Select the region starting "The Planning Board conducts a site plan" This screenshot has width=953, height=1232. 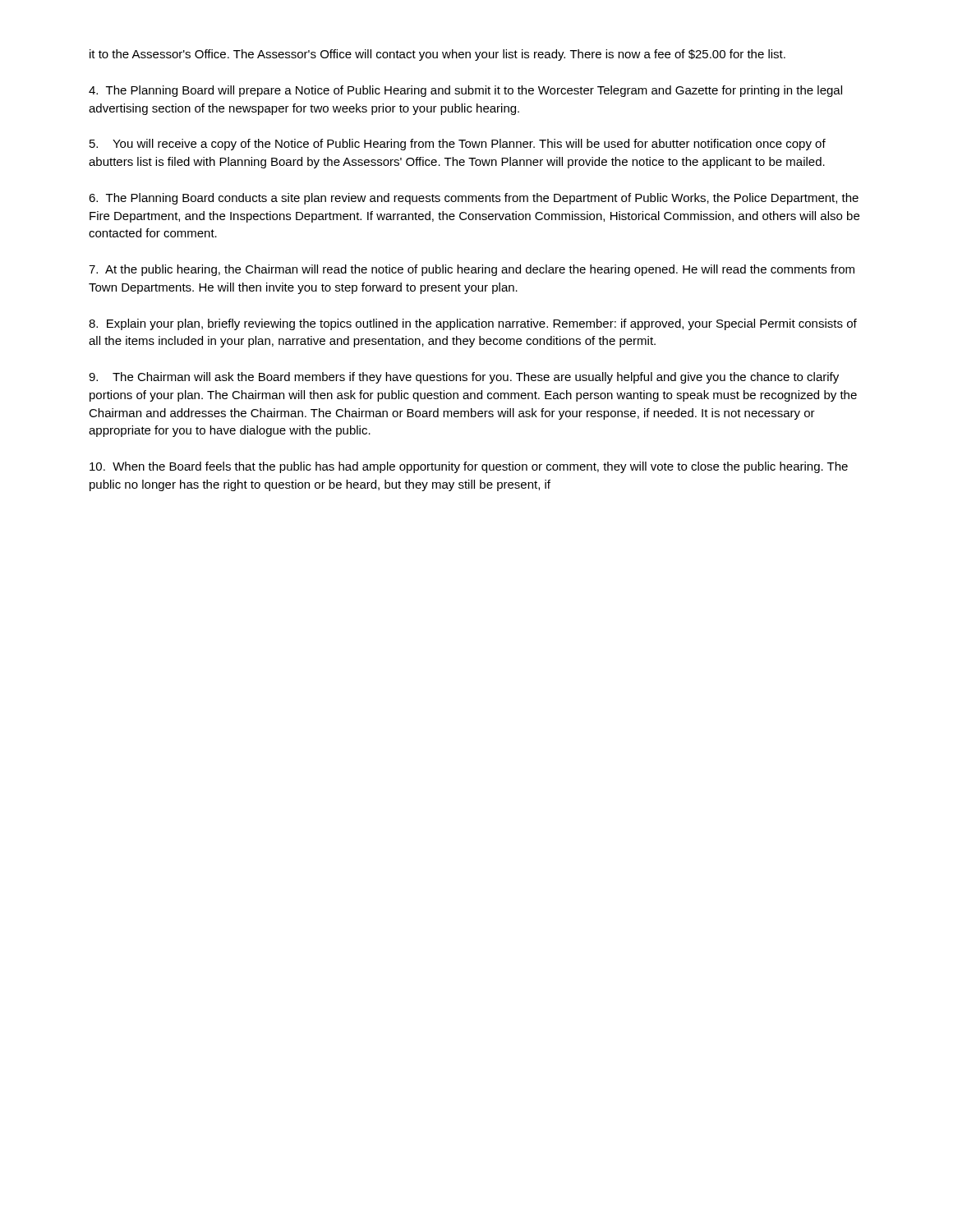click(474, 215)
